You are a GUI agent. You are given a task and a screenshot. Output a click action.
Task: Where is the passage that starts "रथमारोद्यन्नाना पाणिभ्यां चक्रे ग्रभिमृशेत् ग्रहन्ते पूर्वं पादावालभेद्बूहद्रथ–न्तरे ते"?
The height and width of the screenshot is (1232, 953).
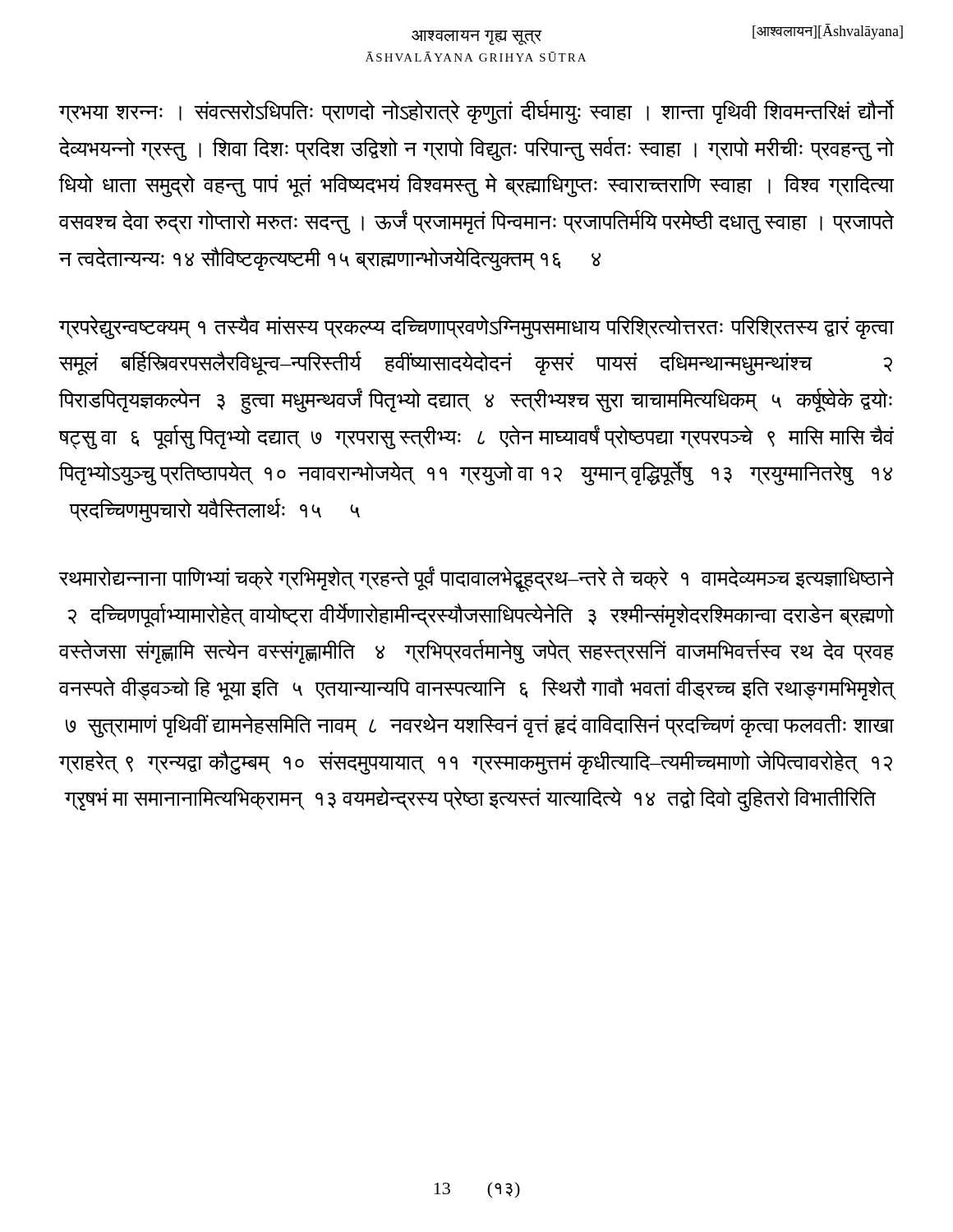pyautogui.click(x=476, y=689)
